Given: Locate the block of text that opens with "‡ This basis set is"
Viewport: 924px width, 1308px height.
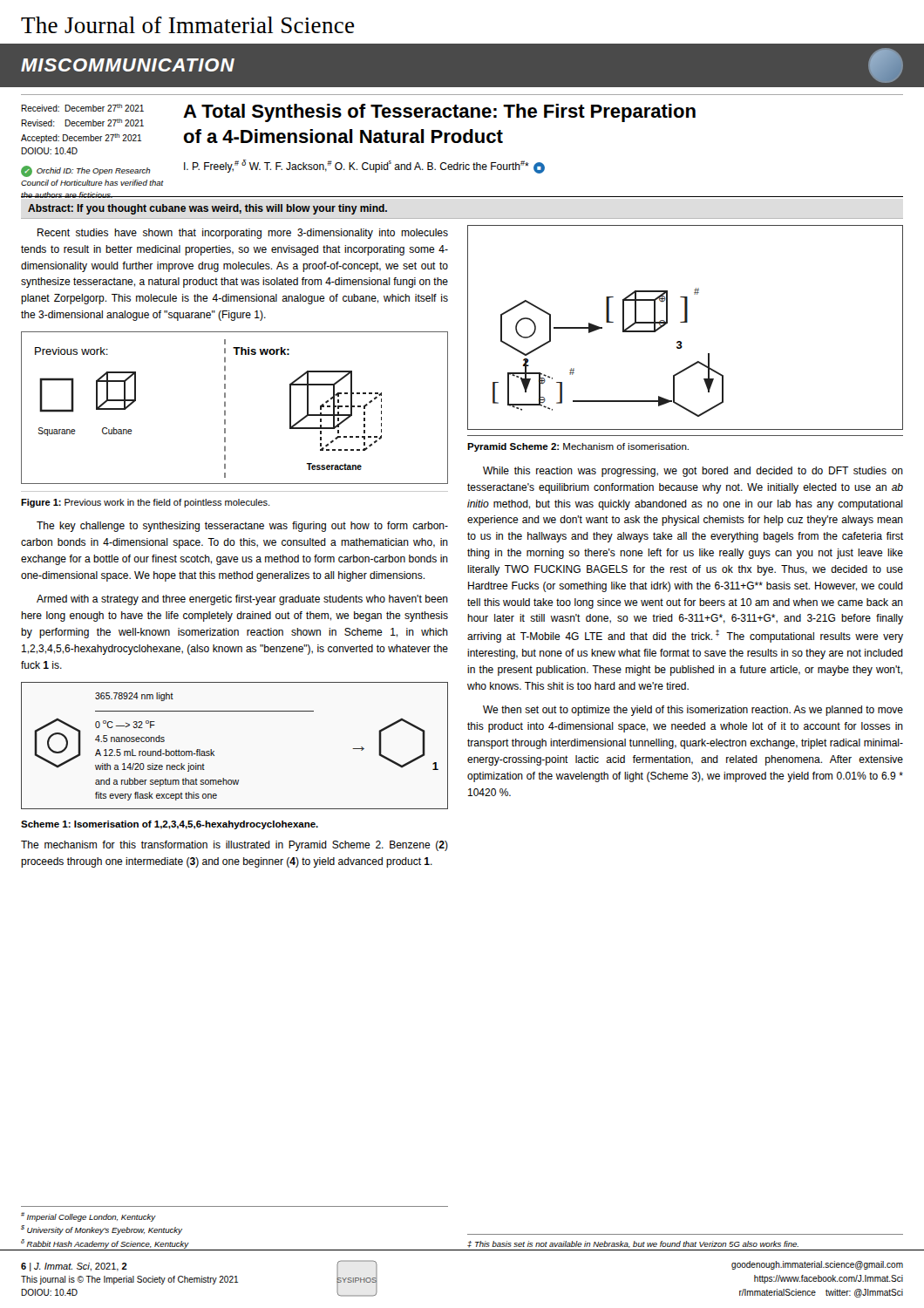Looking at the screenshot, I should point(633,1244).
